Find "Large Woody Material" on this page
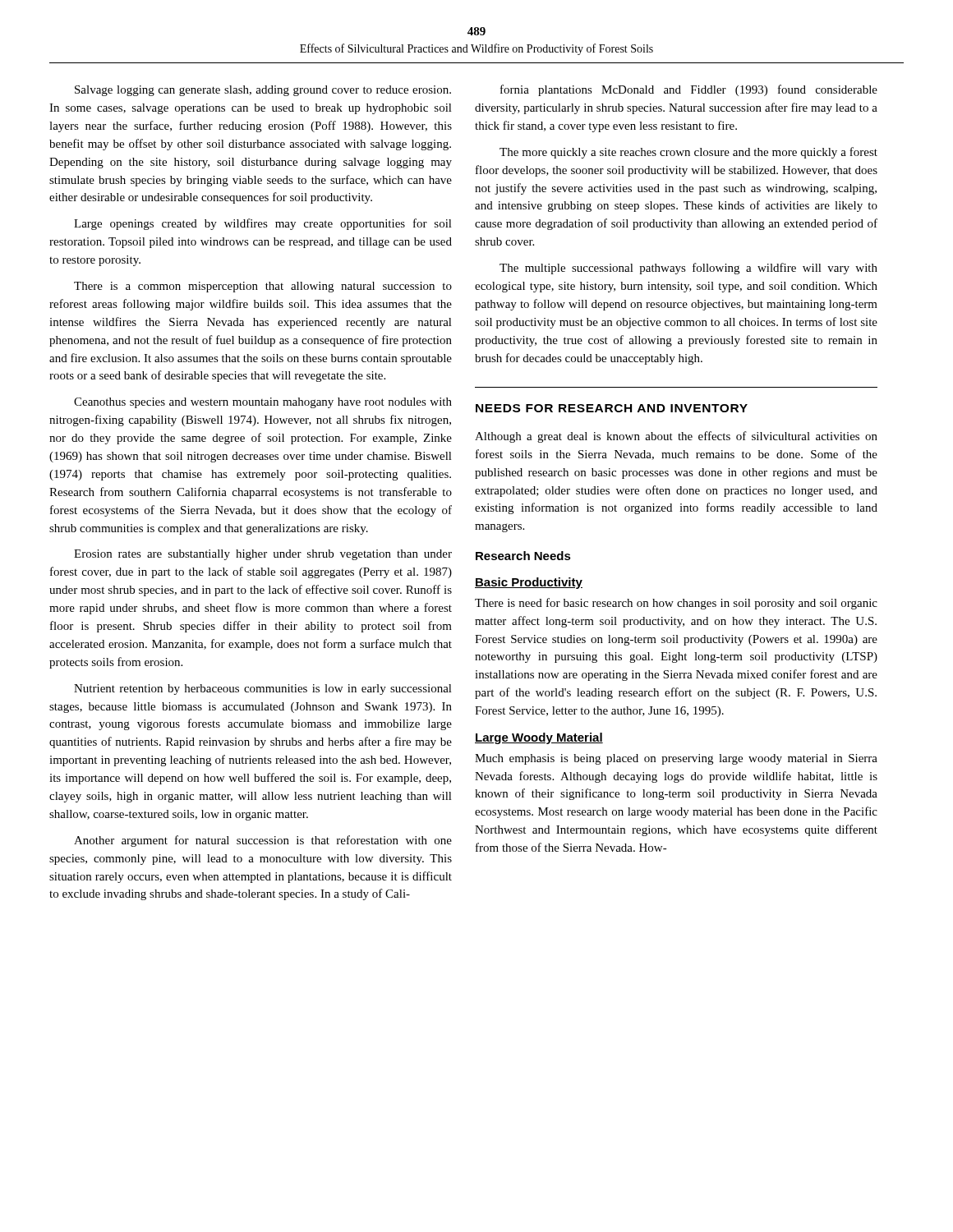 pyautogui.click(x=539, y=737)
